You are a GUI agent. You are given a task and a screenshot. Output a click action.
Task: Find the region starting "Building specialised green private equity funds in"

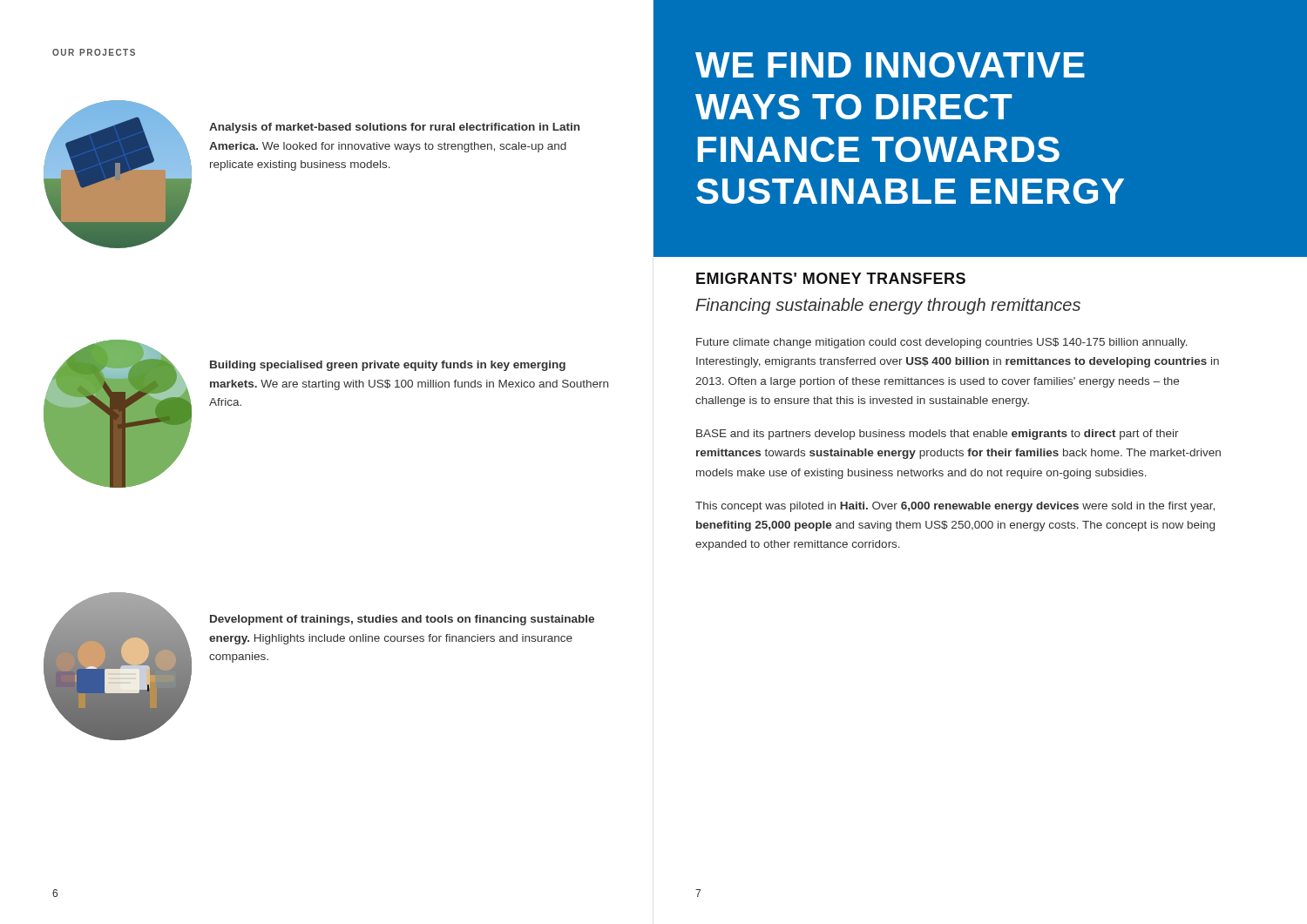point(409,383)
